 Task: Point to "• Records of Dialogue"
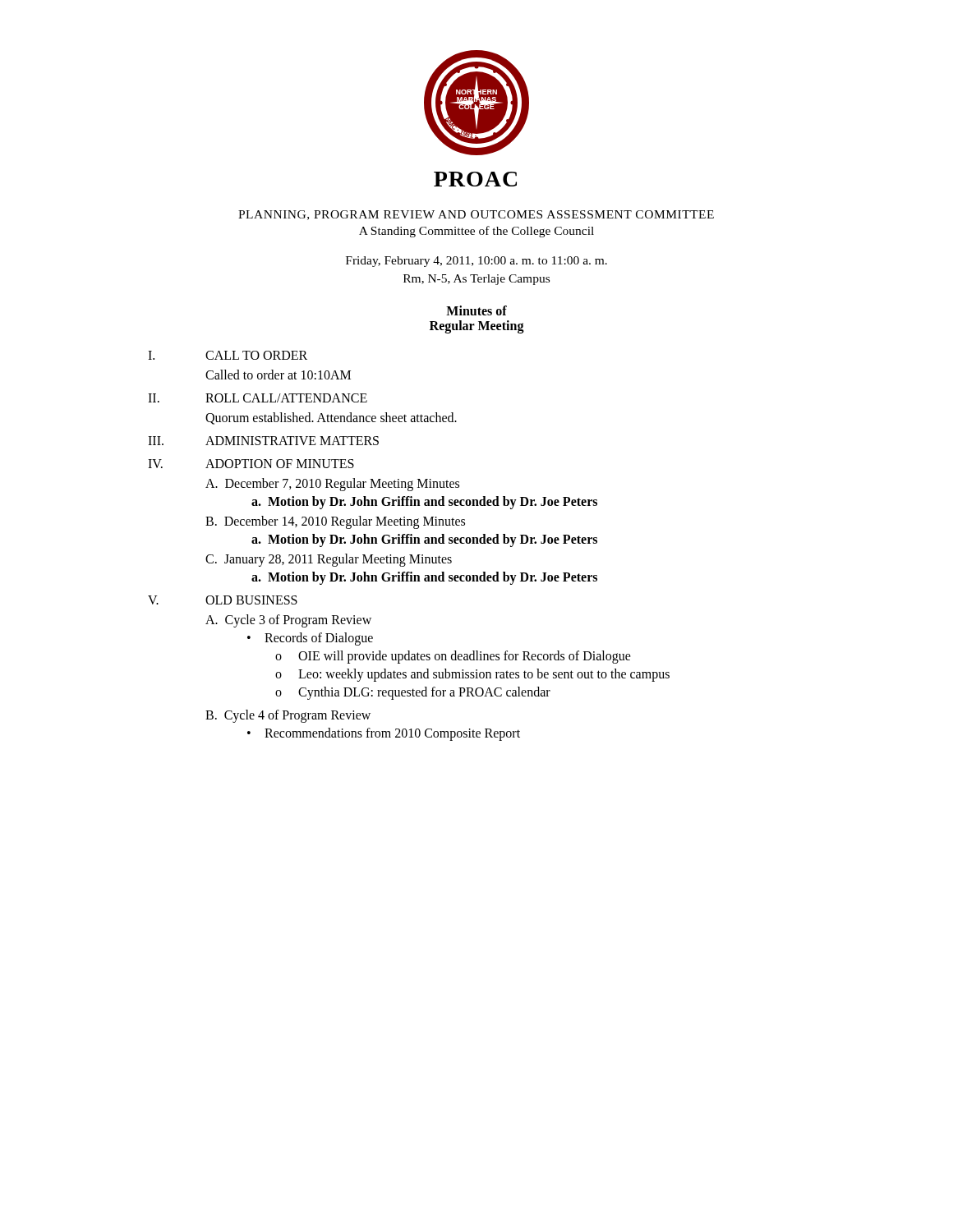[310, 639]
